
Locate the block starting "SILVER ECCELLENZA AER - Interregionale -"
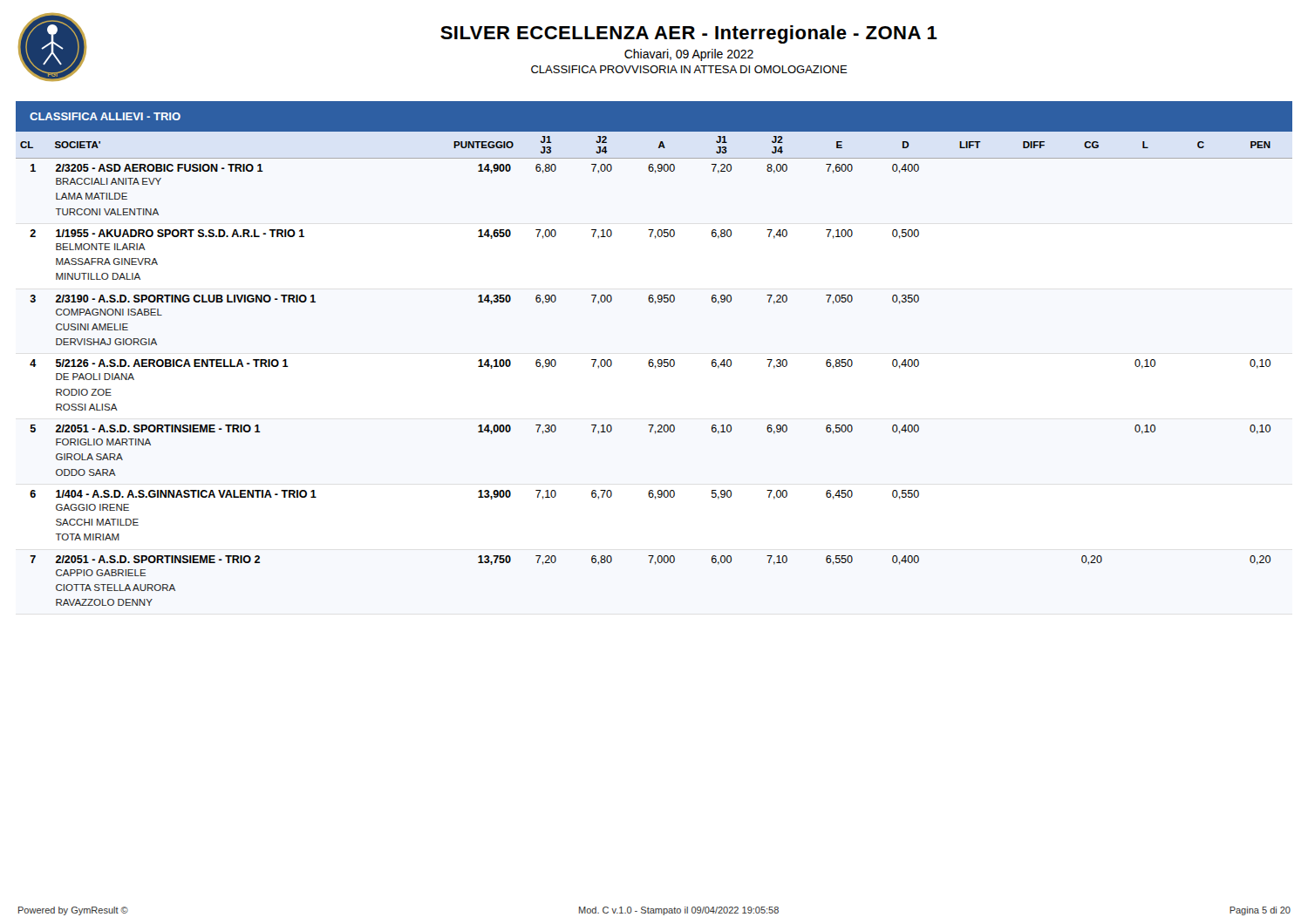pyautogui.click(x=689, y=33)
